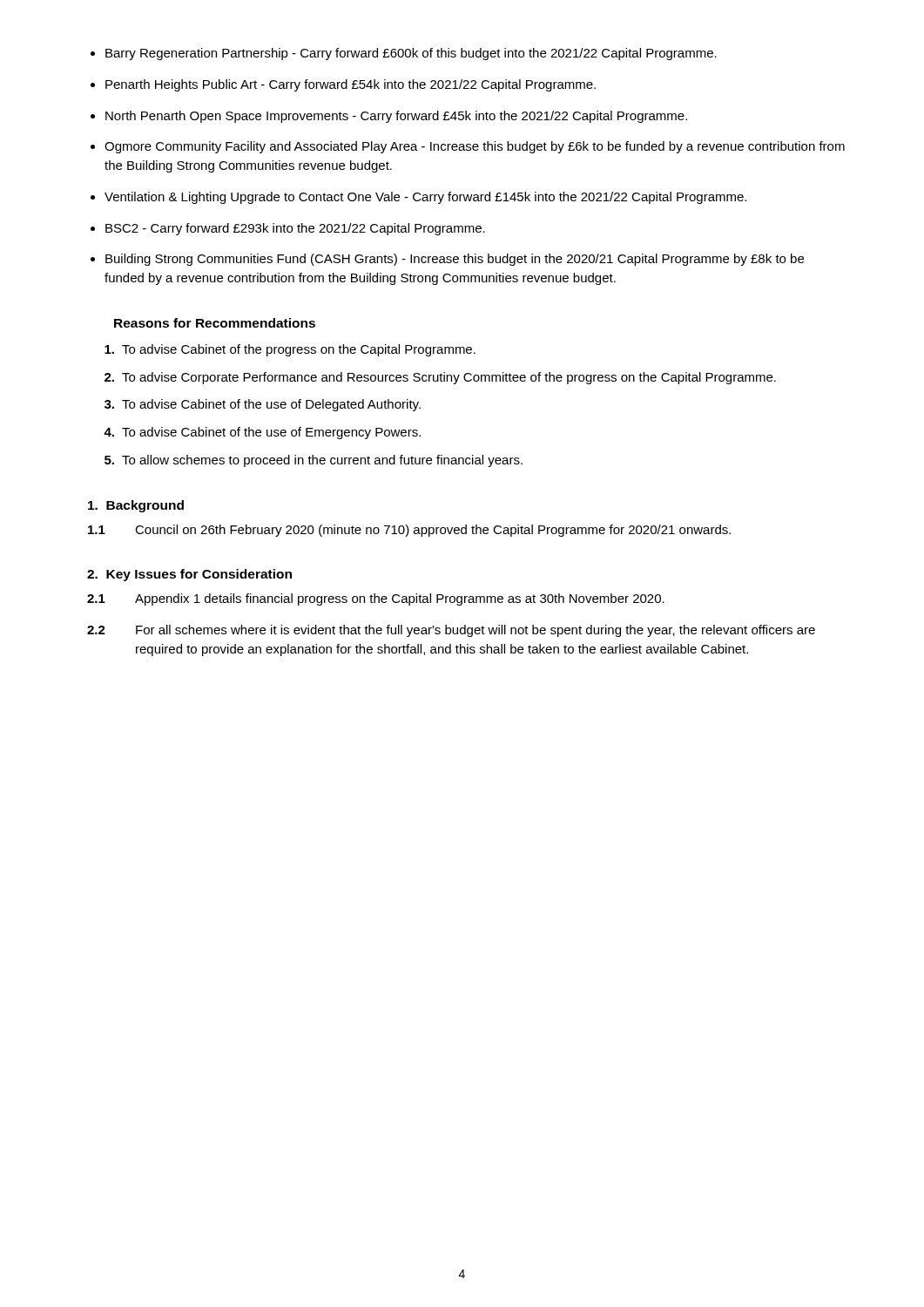Find the text block starting "Ventilation & Lighting Upgrade to Contact One Vale"
The height and width of the screenshot is (1307, 924).
[x=426, y=196]
